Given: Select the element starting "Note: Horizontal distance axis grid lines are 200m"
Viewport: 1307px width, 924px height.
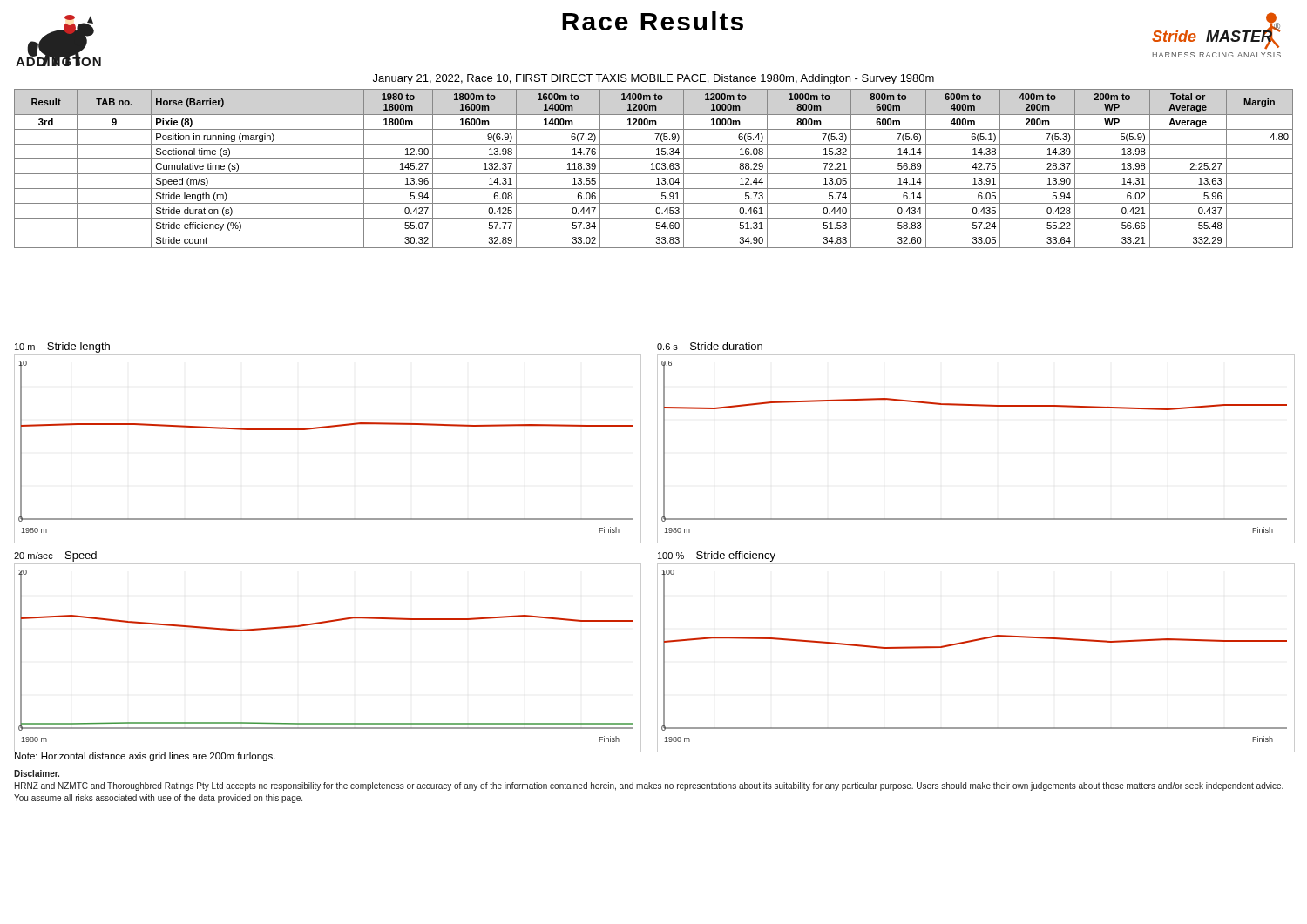Looking at the screenshot, I should click(145, 756).
